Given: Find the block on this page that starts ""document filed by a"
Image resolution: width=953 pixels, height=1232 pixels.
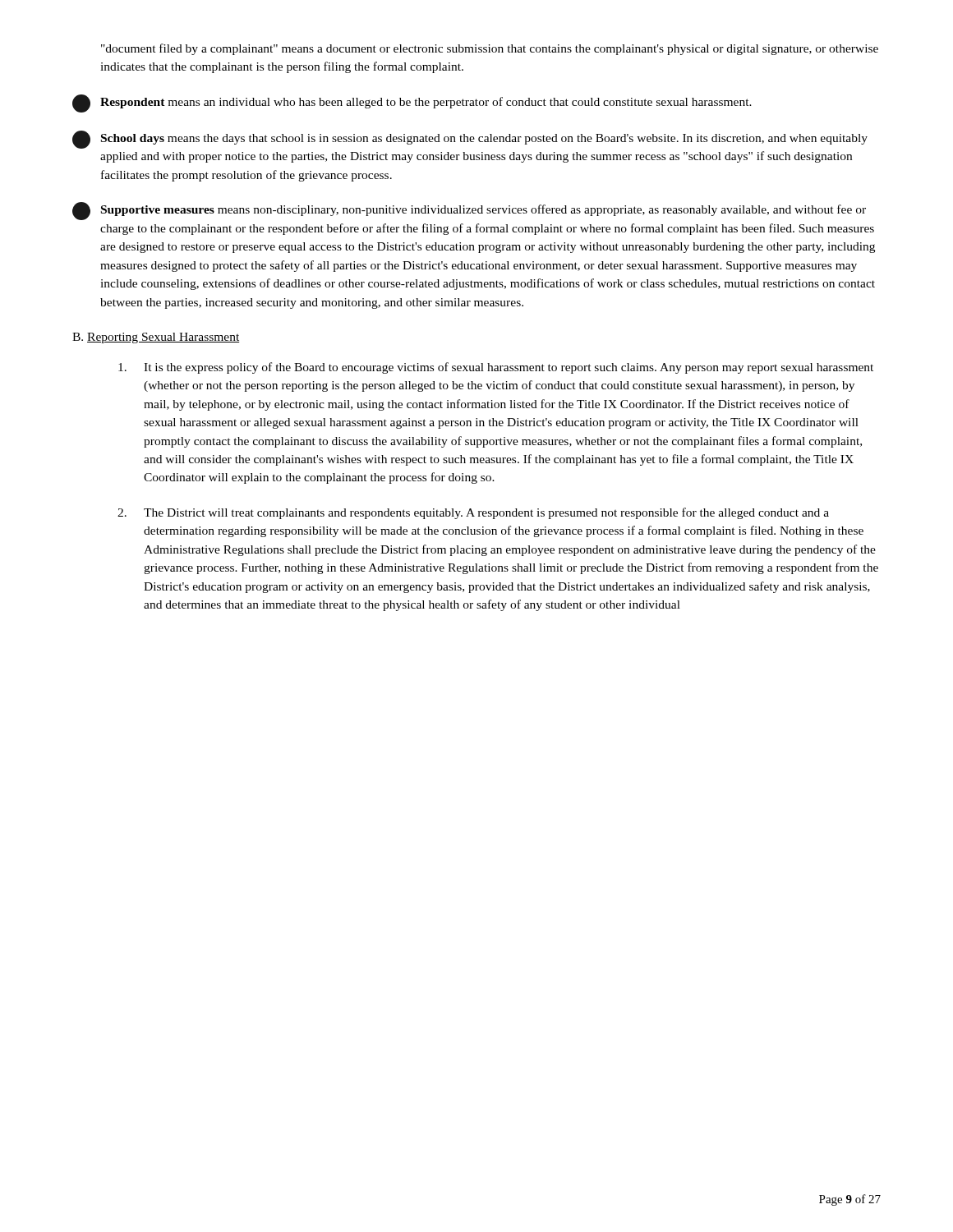Looking at the screenshot, I should click(x=489, y=57).
